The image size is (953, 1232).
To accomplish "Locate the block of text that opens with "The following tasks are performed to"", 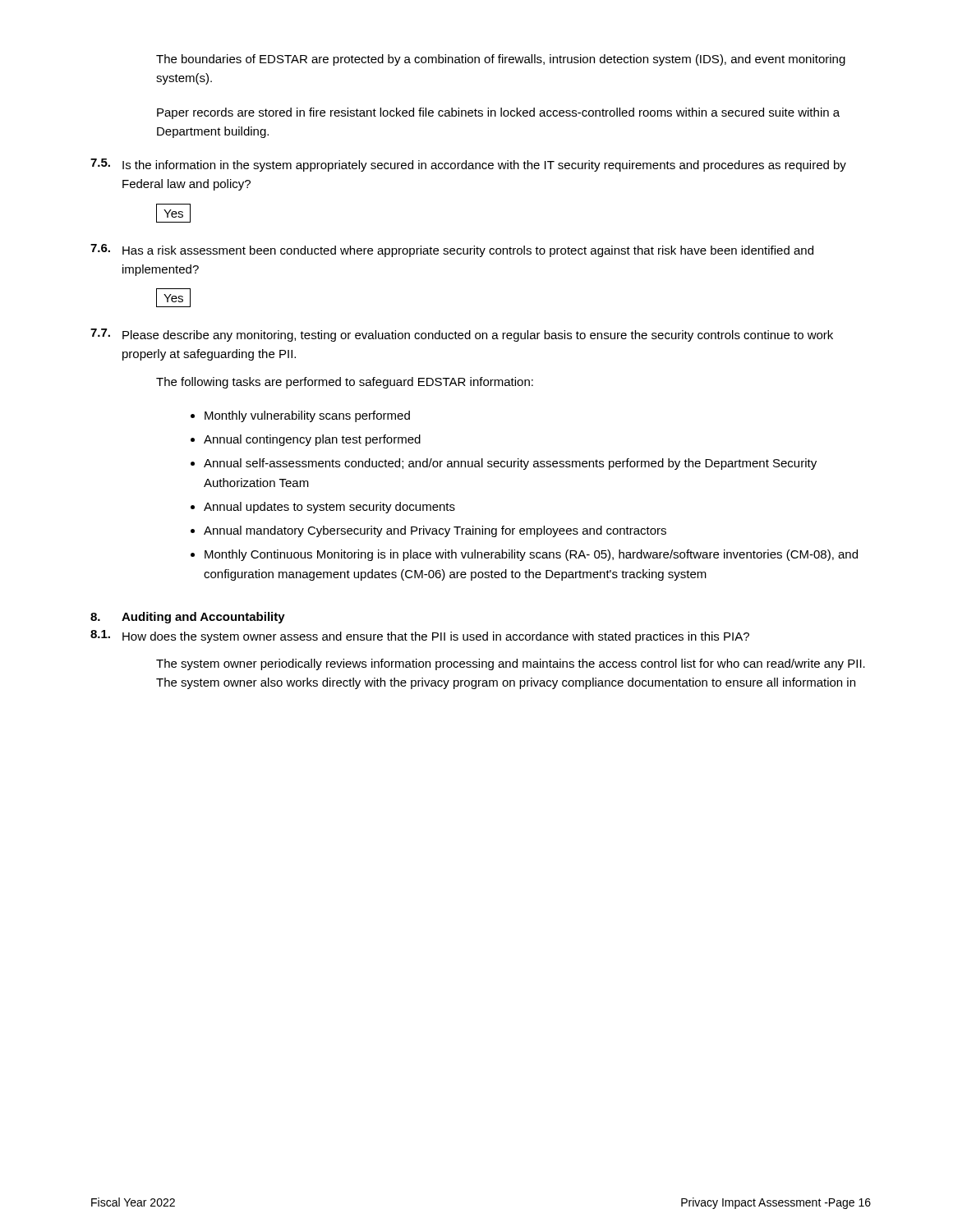I will [x=345, y=381].
